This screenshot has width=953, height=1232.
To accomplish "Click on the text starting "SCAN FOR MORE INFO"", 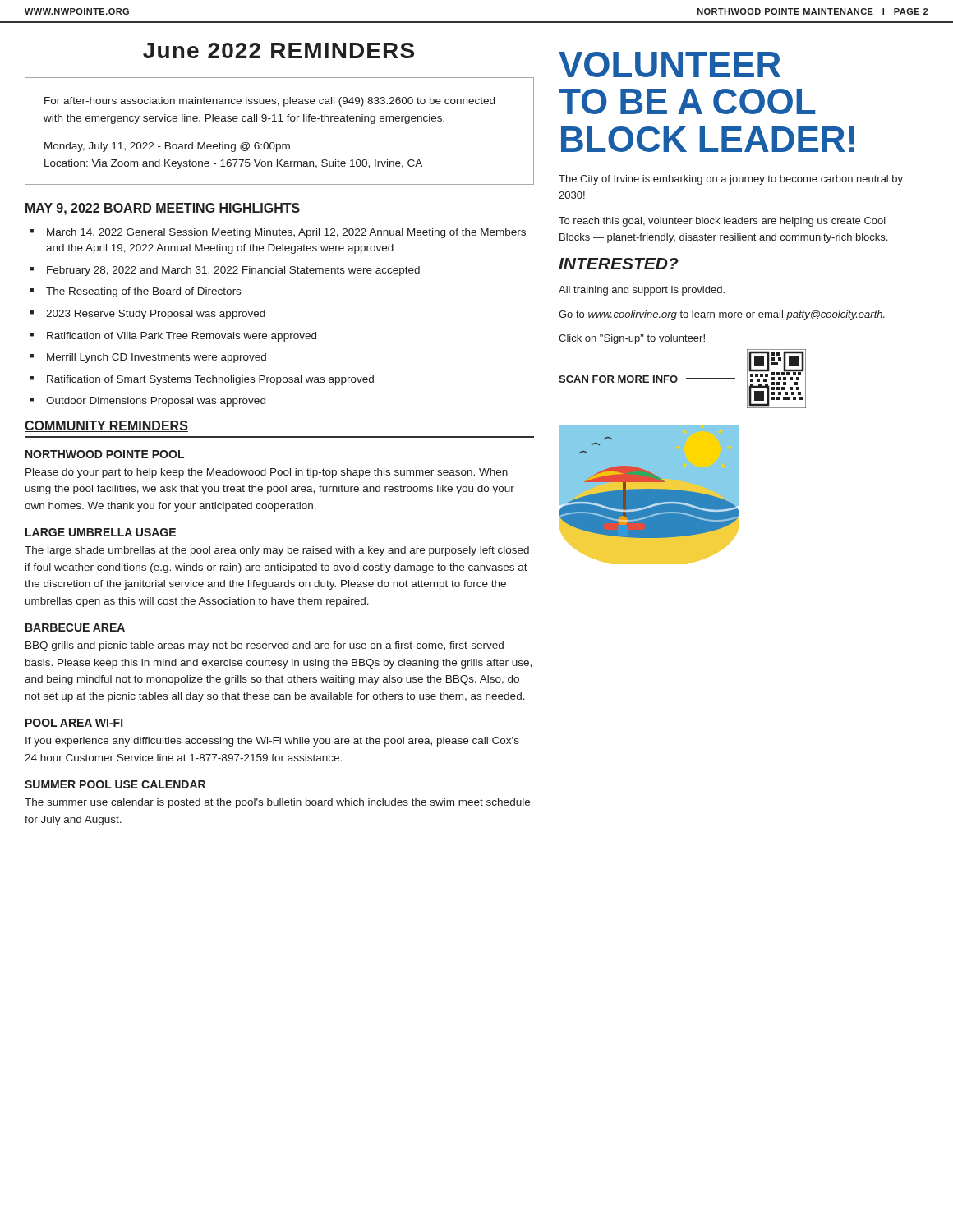I will pyautogui.click(x=647, y=379).
